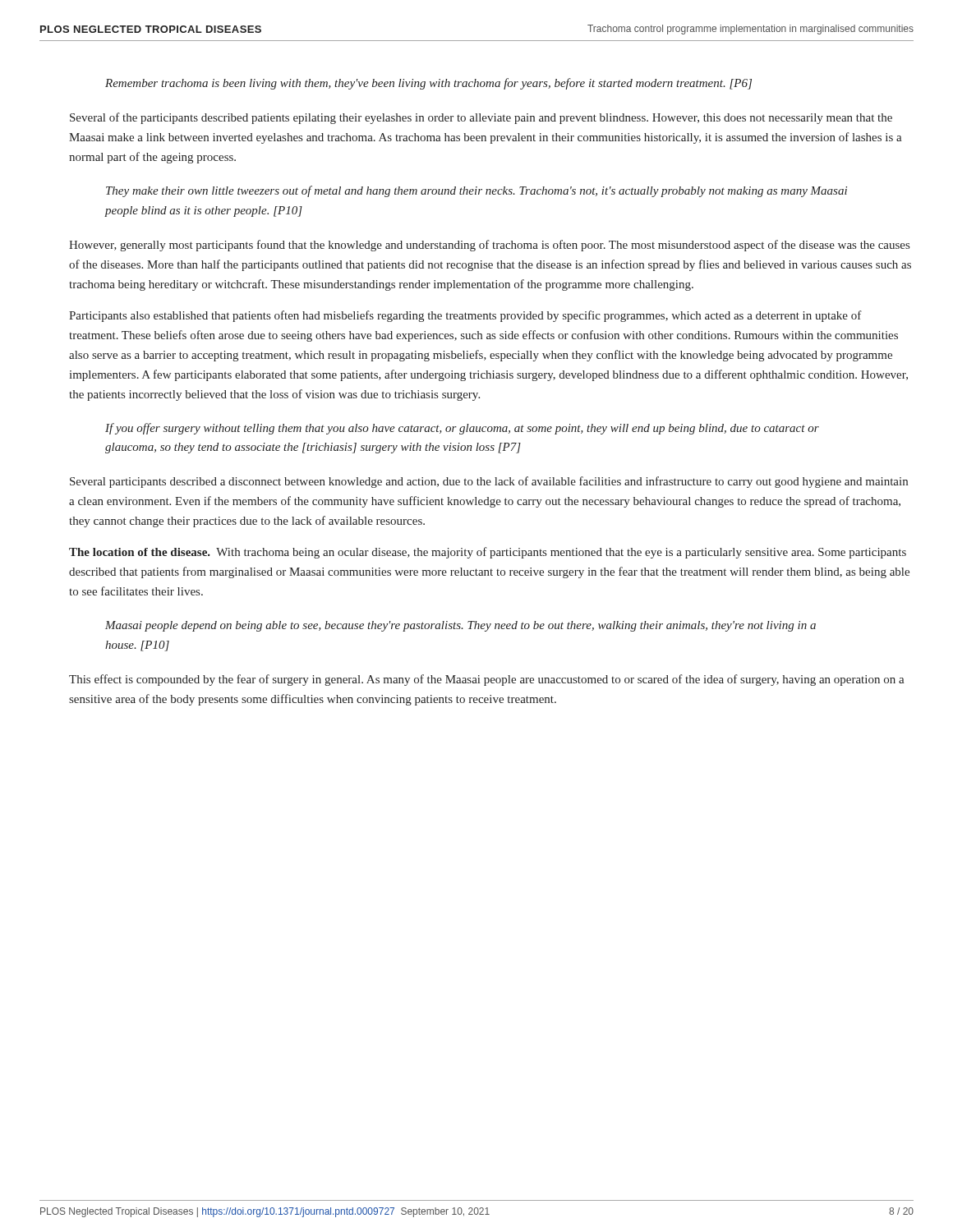Viewport: 953px width, 1232px height.
Task: Locate the text block with the text "This effect is"
Action: (x=487, y=689)
